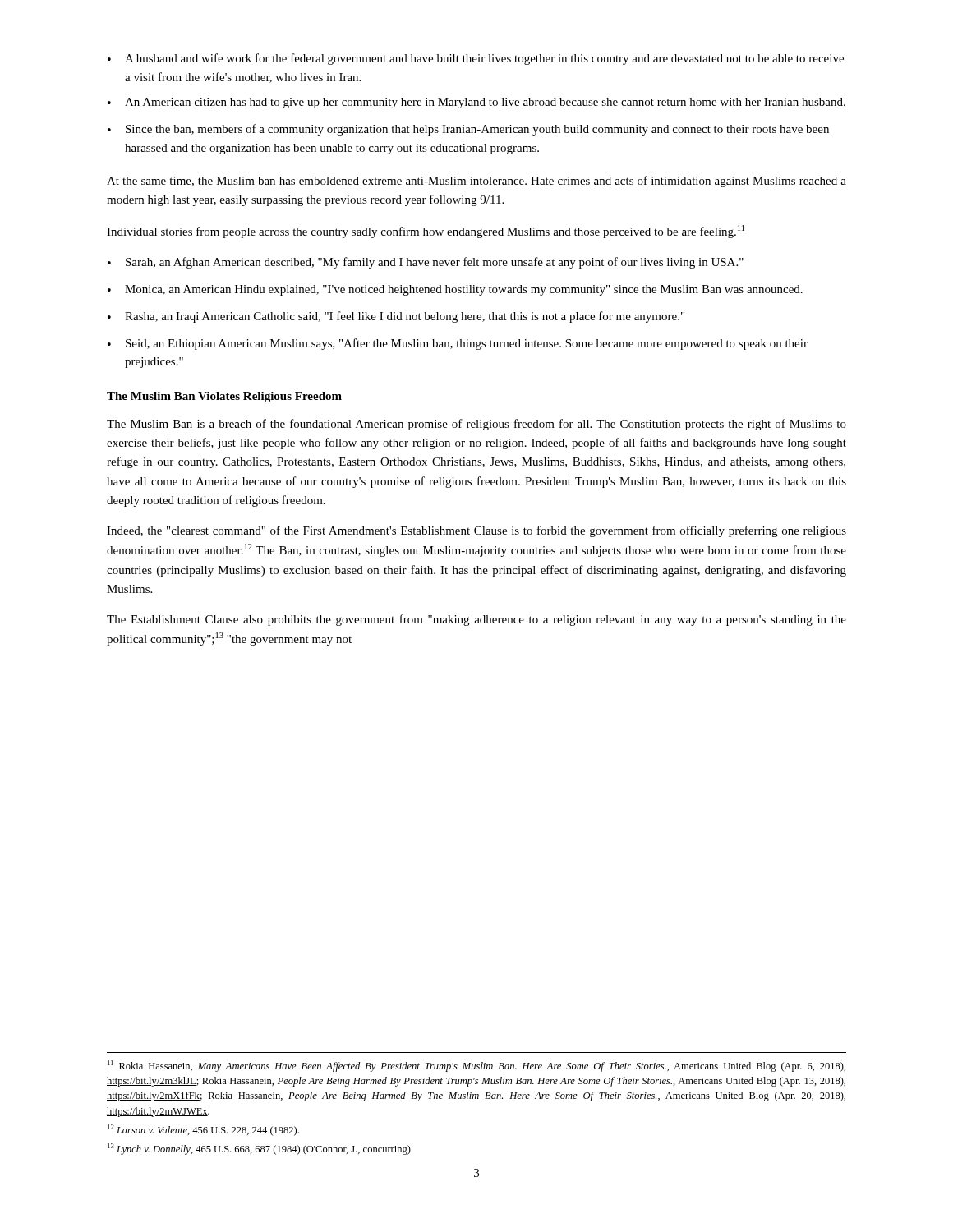Point to the block beginning "The Muslim Ban is a"
The image size is (953, 1232).
[476, 462]
